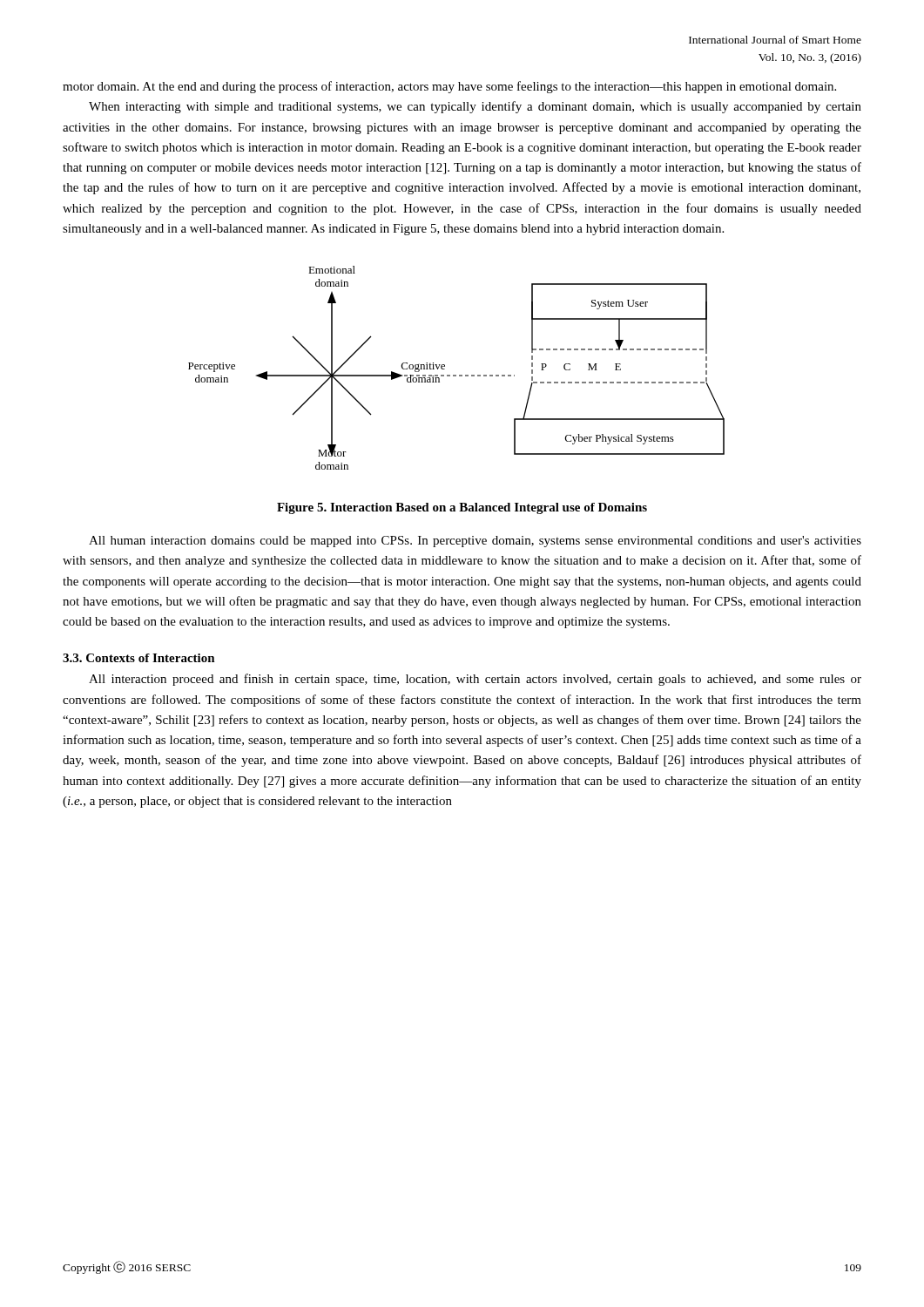
Task: Find the block on this page that starts "All human interaction domains could be"
Action: pyautogui.click(x=462, y=581)
